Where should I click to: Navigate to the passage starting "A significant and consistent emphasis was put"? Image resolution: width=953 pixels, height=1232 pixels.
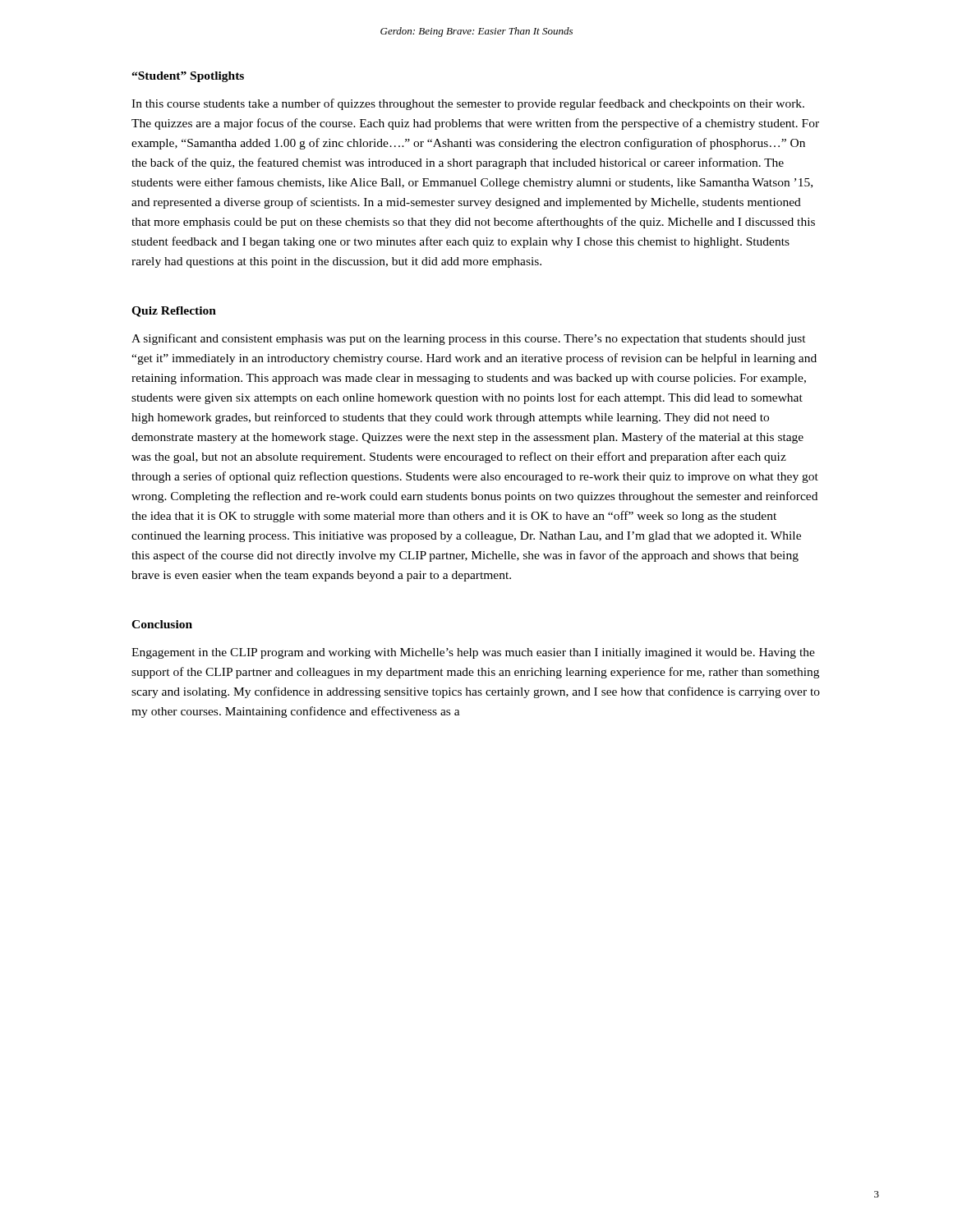[x=475, y=456]
